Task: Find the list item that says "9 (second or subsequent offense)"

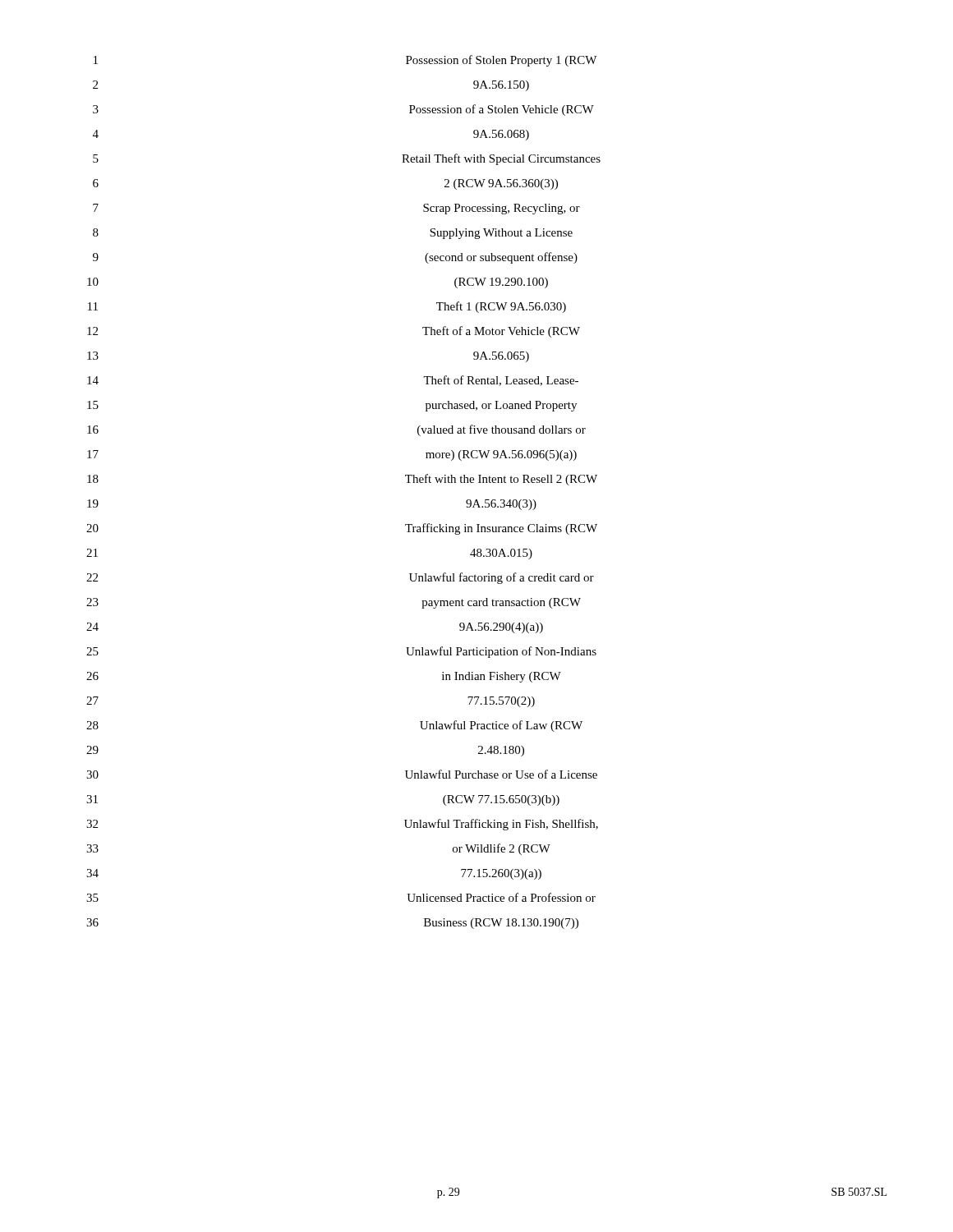Action: coord(476,257)
